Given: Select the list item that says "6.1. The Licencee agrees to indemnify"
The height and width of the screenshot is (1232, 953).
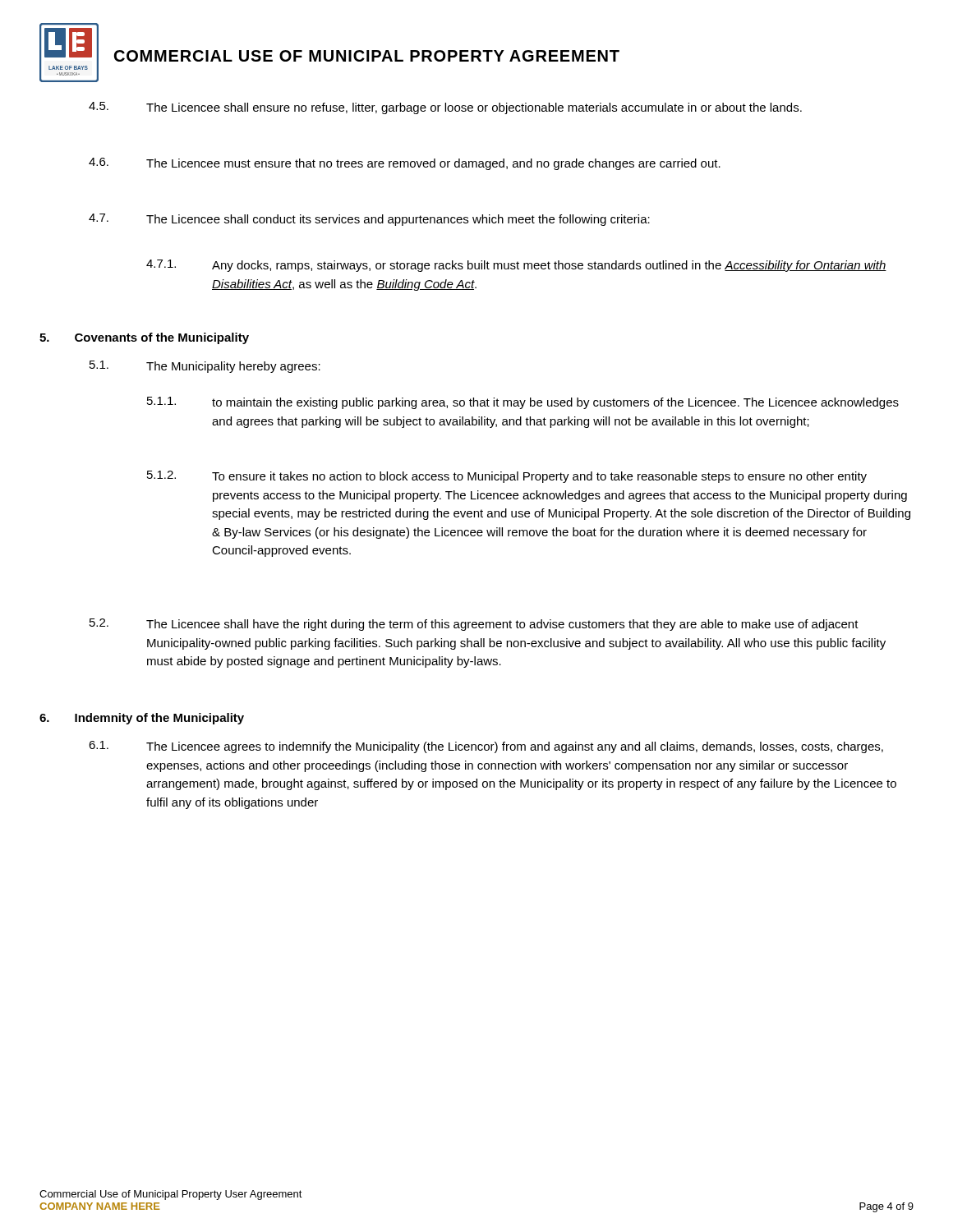Looking at the screenshot, I should click(x=501, y=775).
